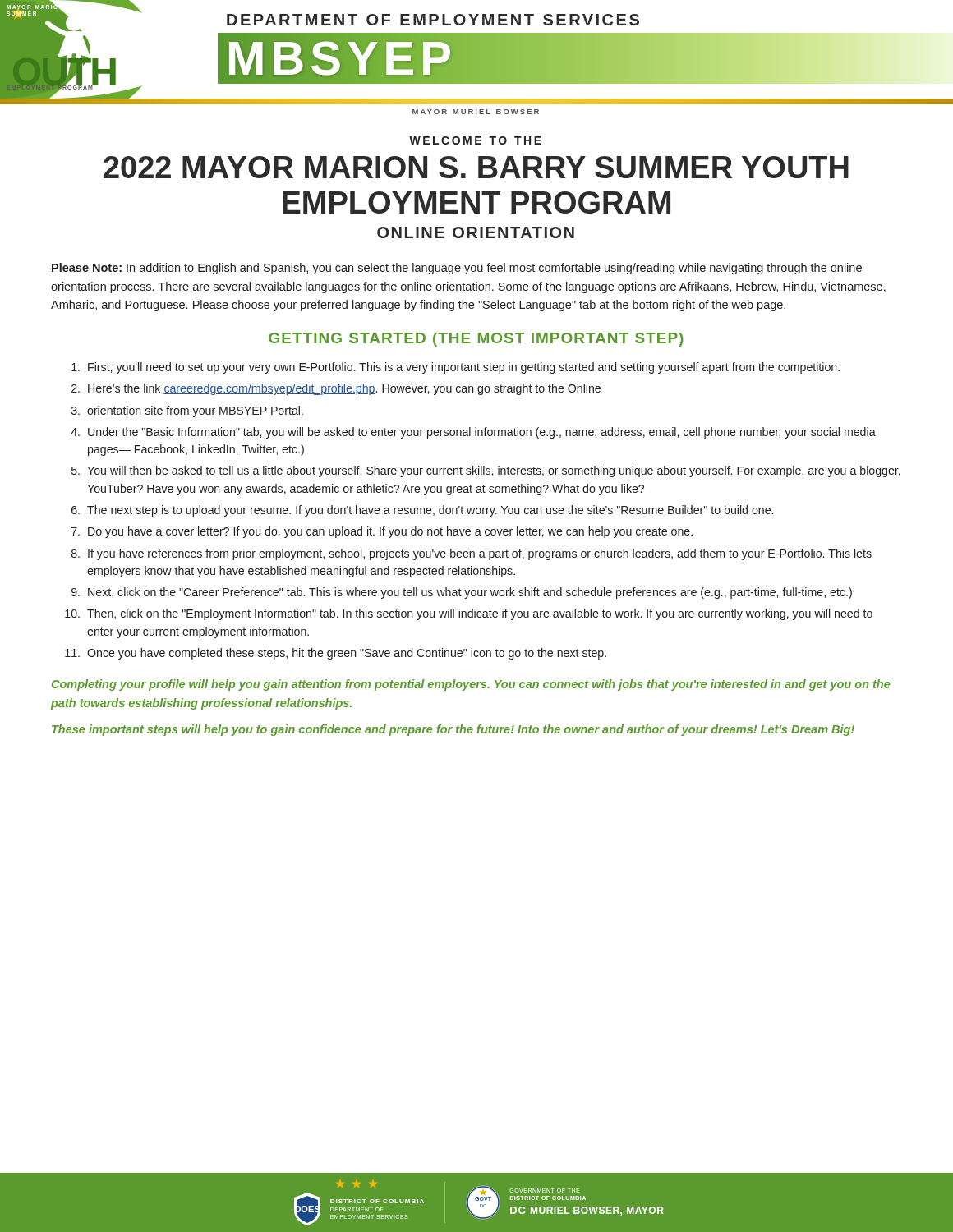The width and height of the screenshot is (953, 1232).
Task: Navigate to the block starting "Please Note: In addition to English"
Action: pos(469,286)
